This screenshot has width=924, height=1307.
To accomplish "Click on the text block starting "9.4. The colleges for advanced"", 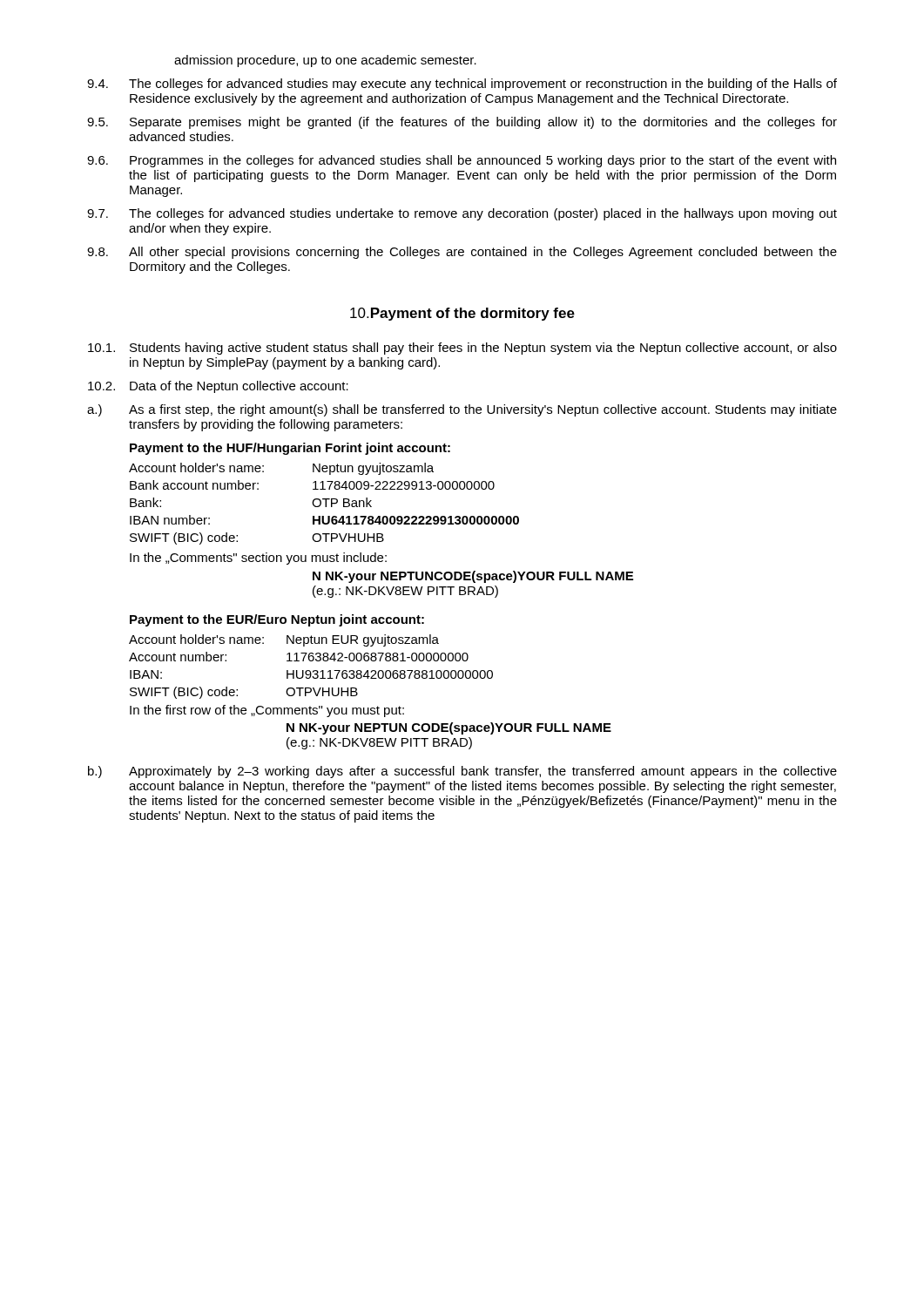I will click(462, 91).
